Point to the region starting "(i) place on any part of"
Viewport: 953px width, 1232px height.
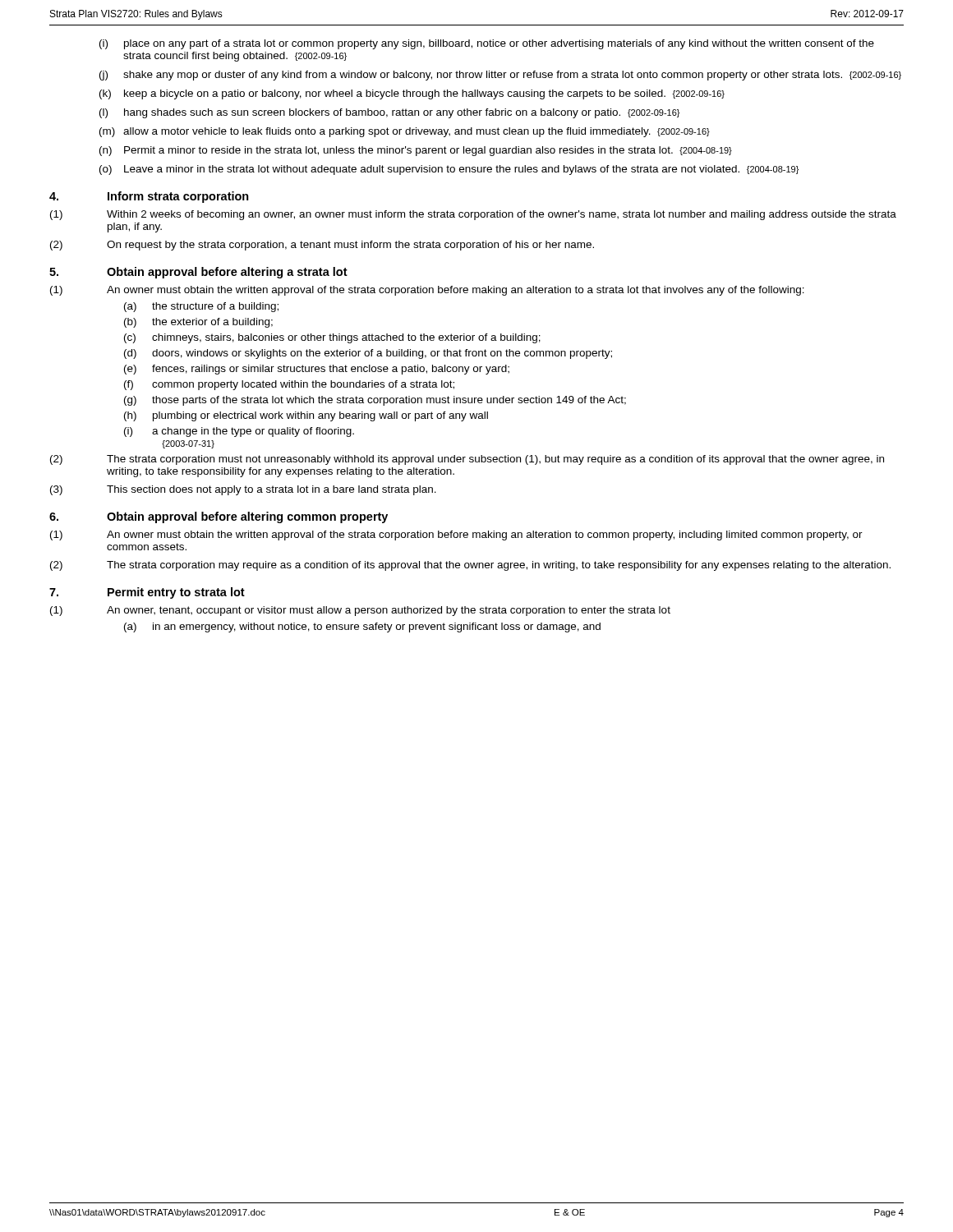point(501,49)
